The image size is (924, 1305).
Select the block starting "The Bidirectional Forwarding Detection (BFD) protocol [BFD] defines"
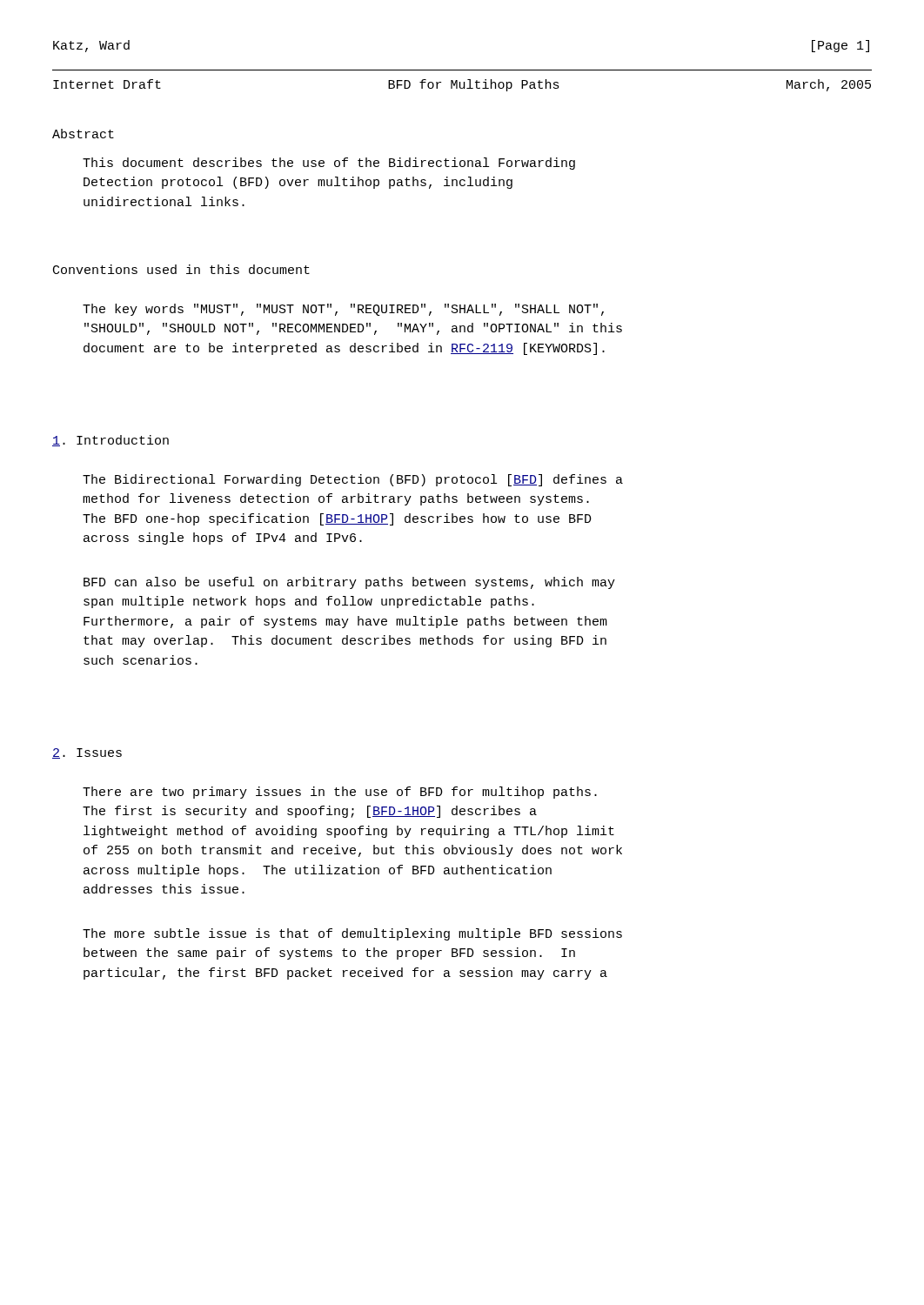click(353, 510)
